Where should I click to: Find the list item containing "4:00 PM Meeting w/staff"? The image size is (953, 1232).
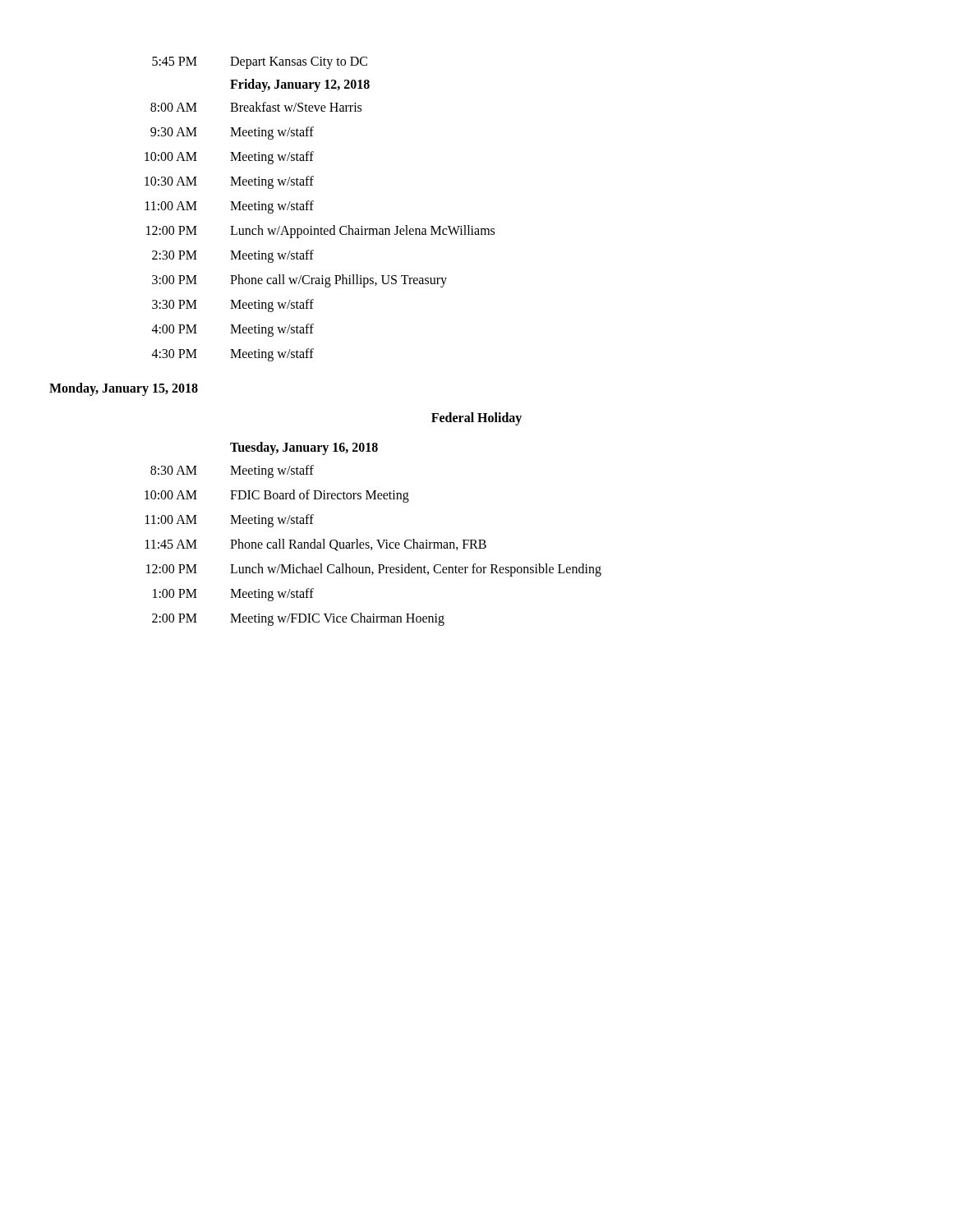pos(233,330)
